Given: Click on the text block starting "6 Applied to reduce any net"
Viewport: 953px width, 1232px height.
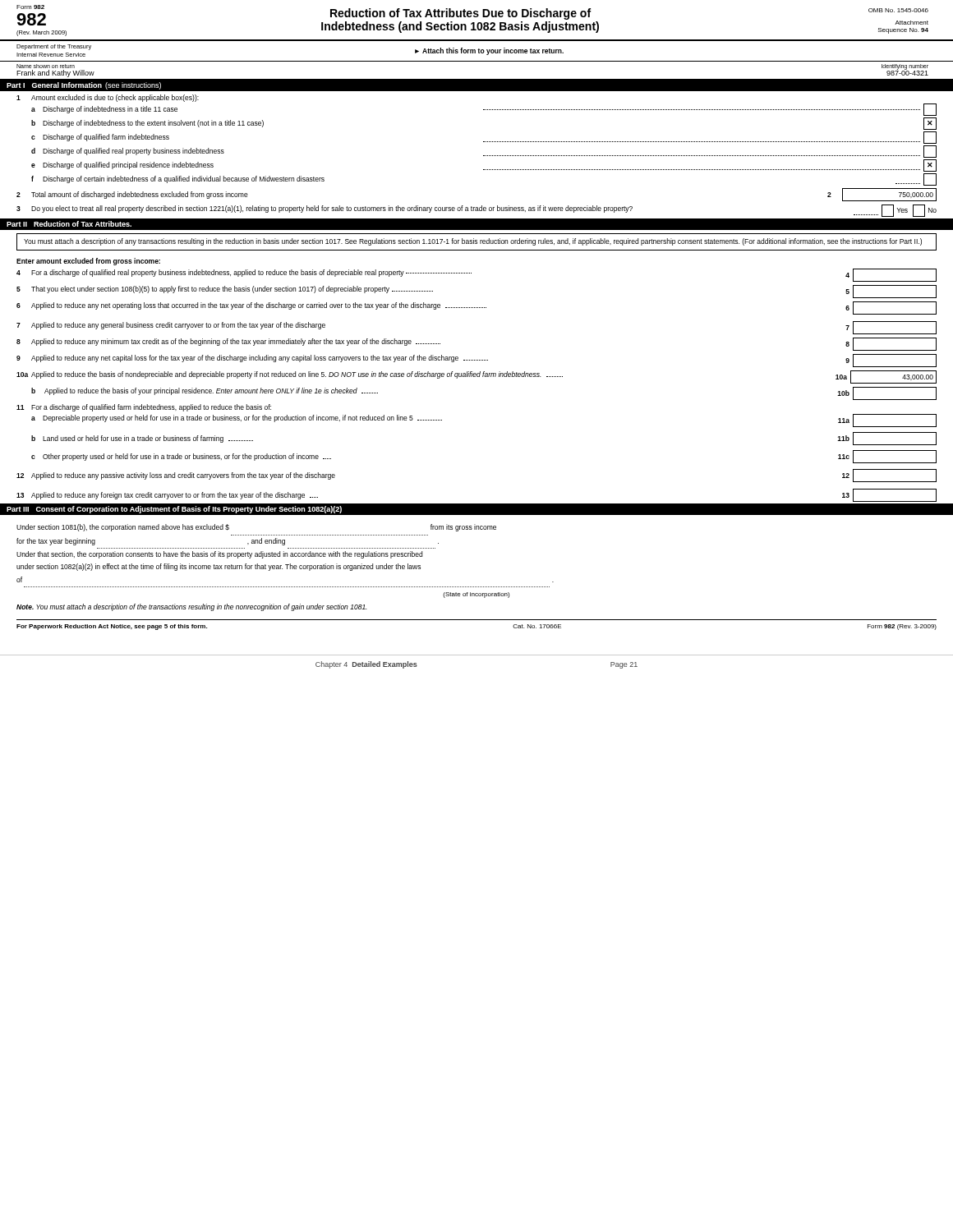Looking at the screenshot, I should point(476,308).
